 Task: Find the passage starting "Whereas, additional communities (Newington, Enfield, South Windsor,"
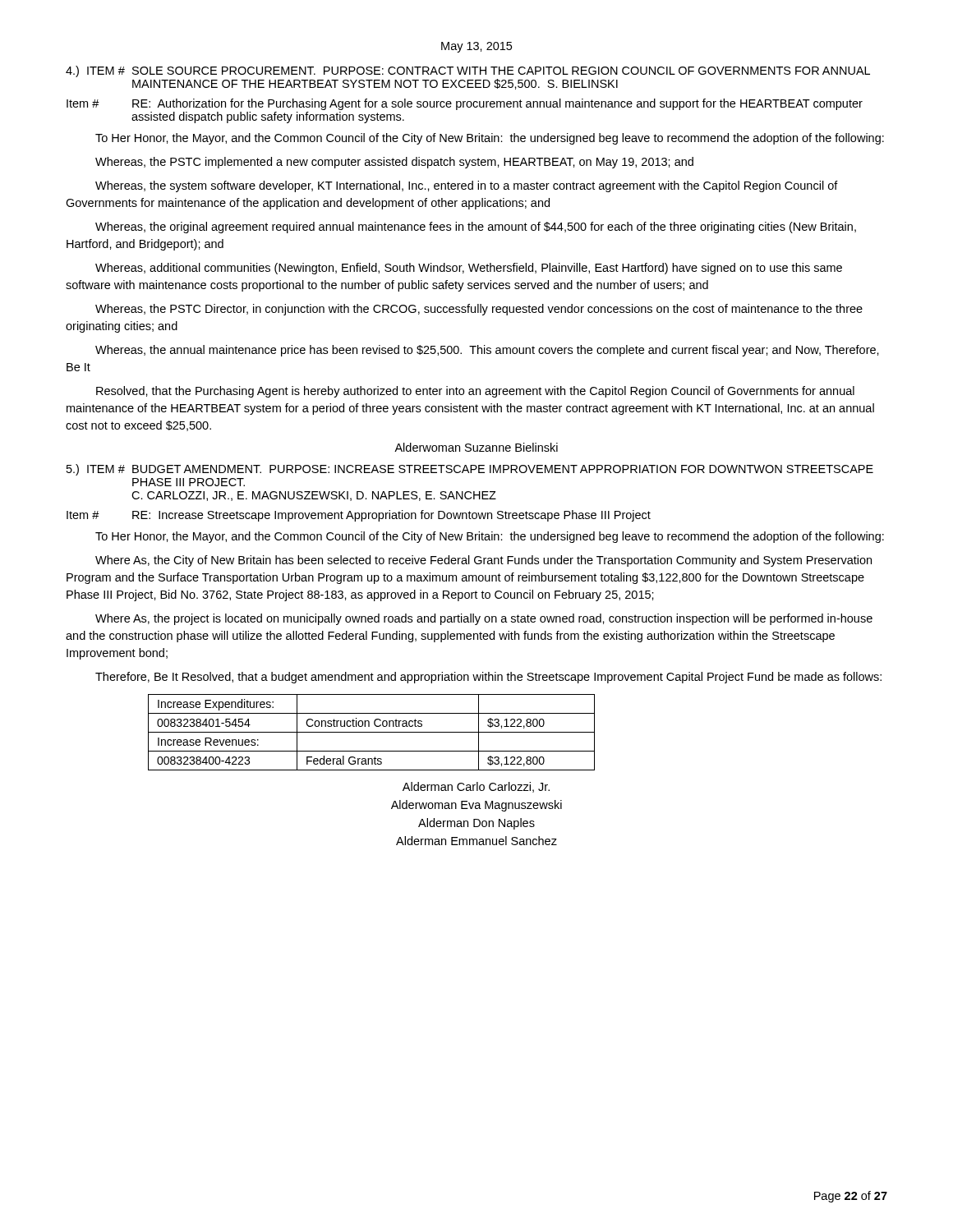(454, 276)
